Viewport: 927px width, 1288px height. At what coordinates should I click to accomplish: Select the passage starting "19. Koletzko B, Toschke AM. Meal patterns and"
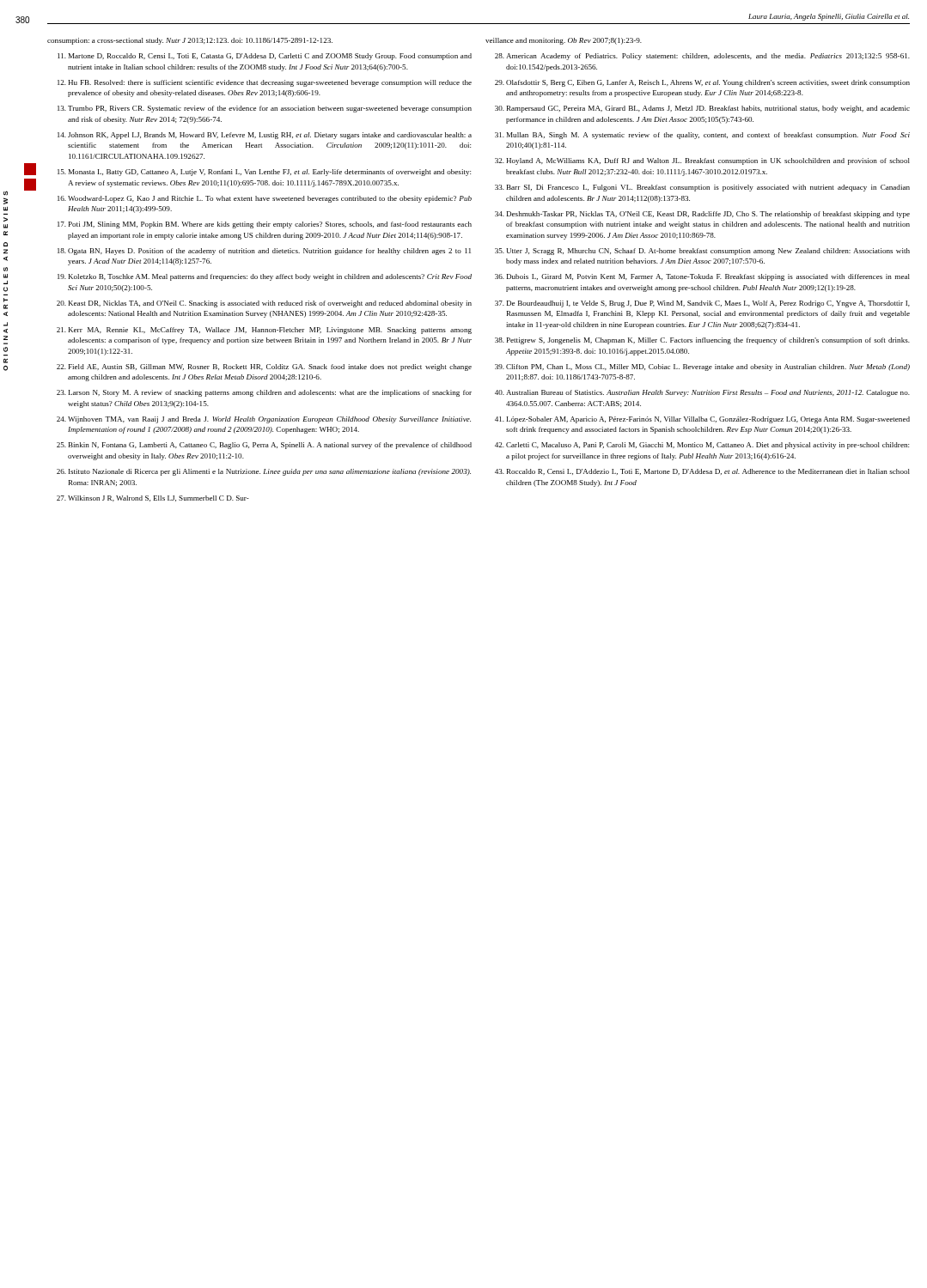point(259,282)
